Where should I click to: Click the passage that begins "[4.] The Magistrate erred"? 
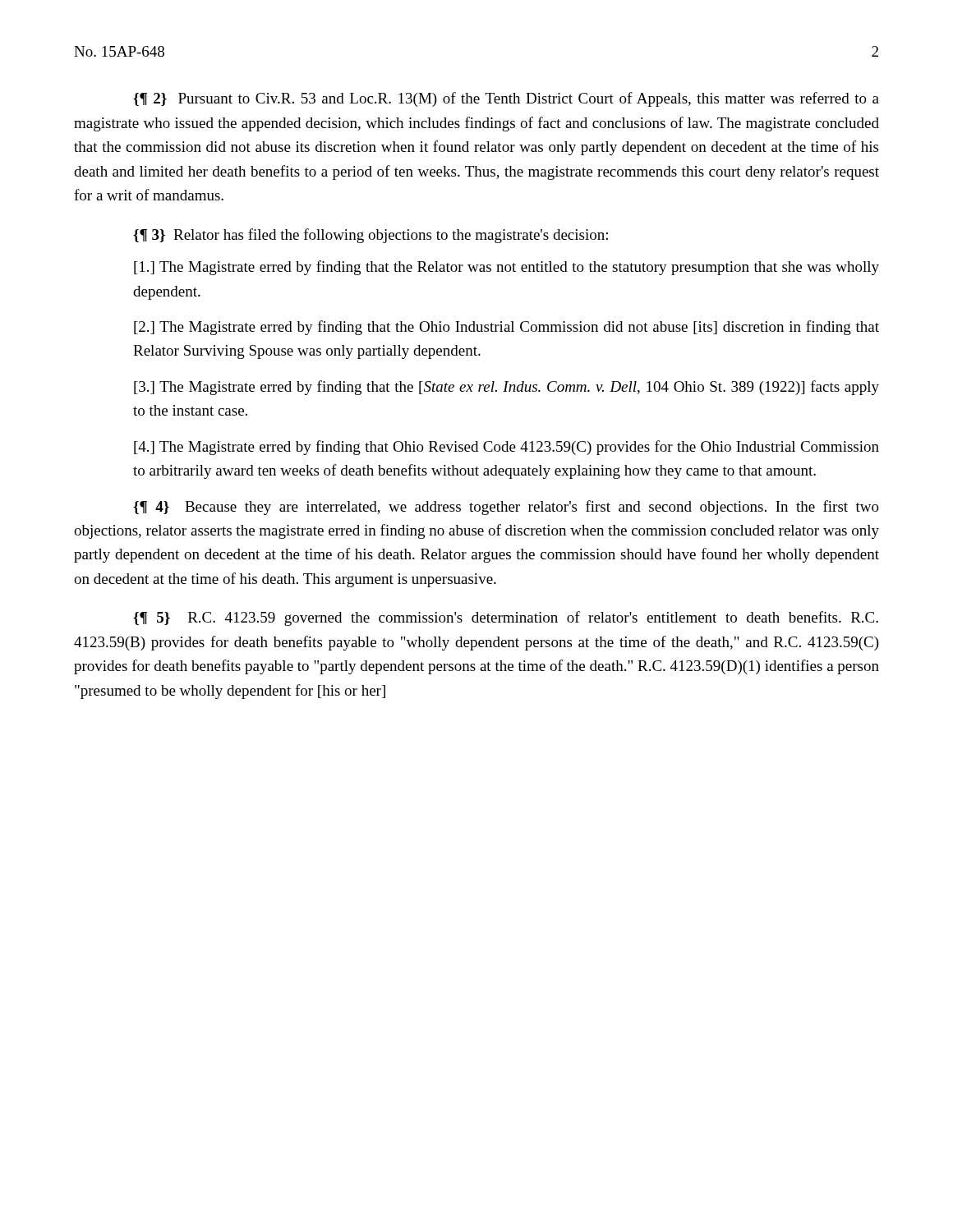506,458
